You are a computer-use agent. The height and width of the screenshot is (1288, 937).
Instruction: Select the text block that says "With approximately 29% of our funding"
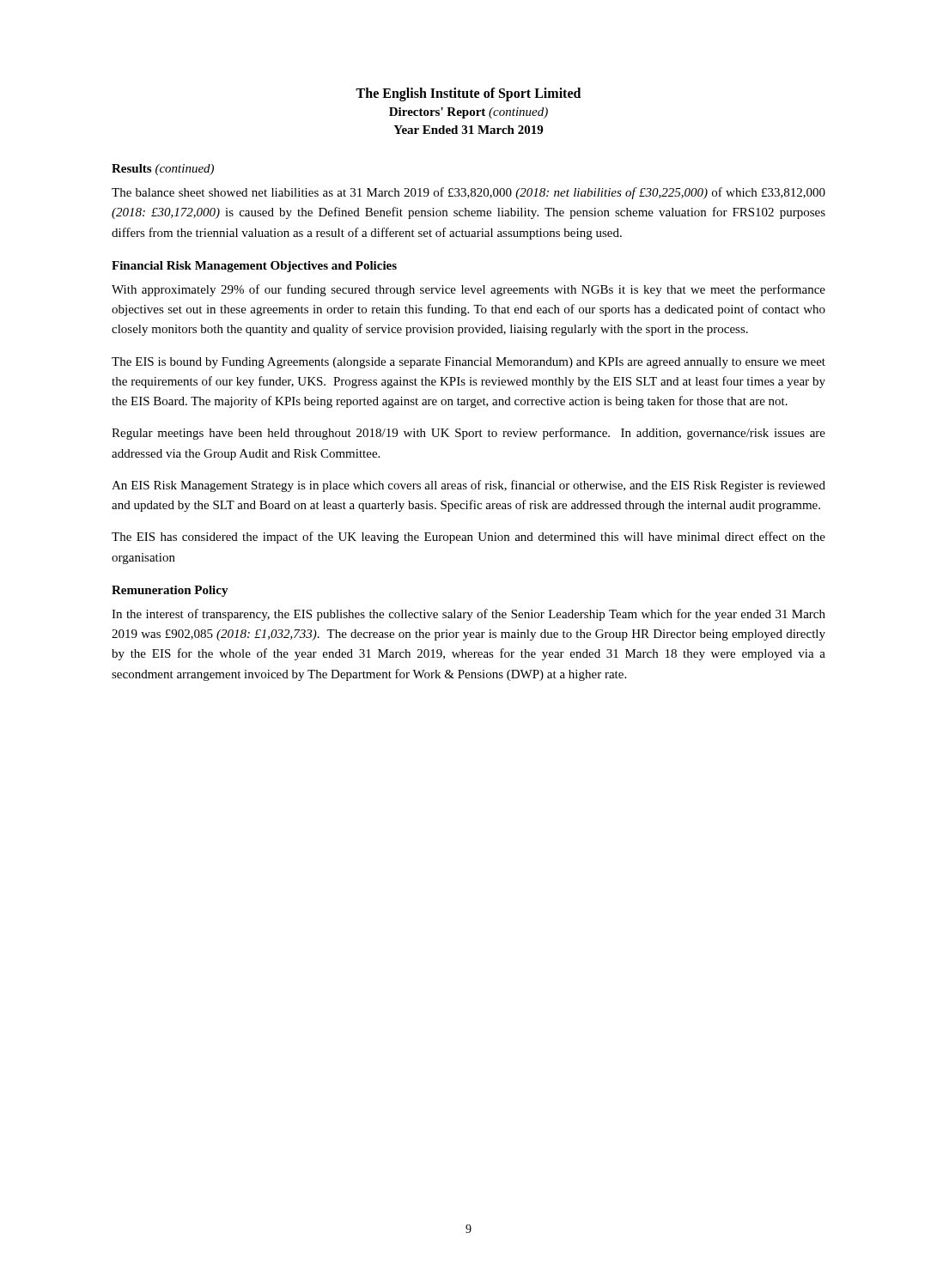(x=468, y=309)
